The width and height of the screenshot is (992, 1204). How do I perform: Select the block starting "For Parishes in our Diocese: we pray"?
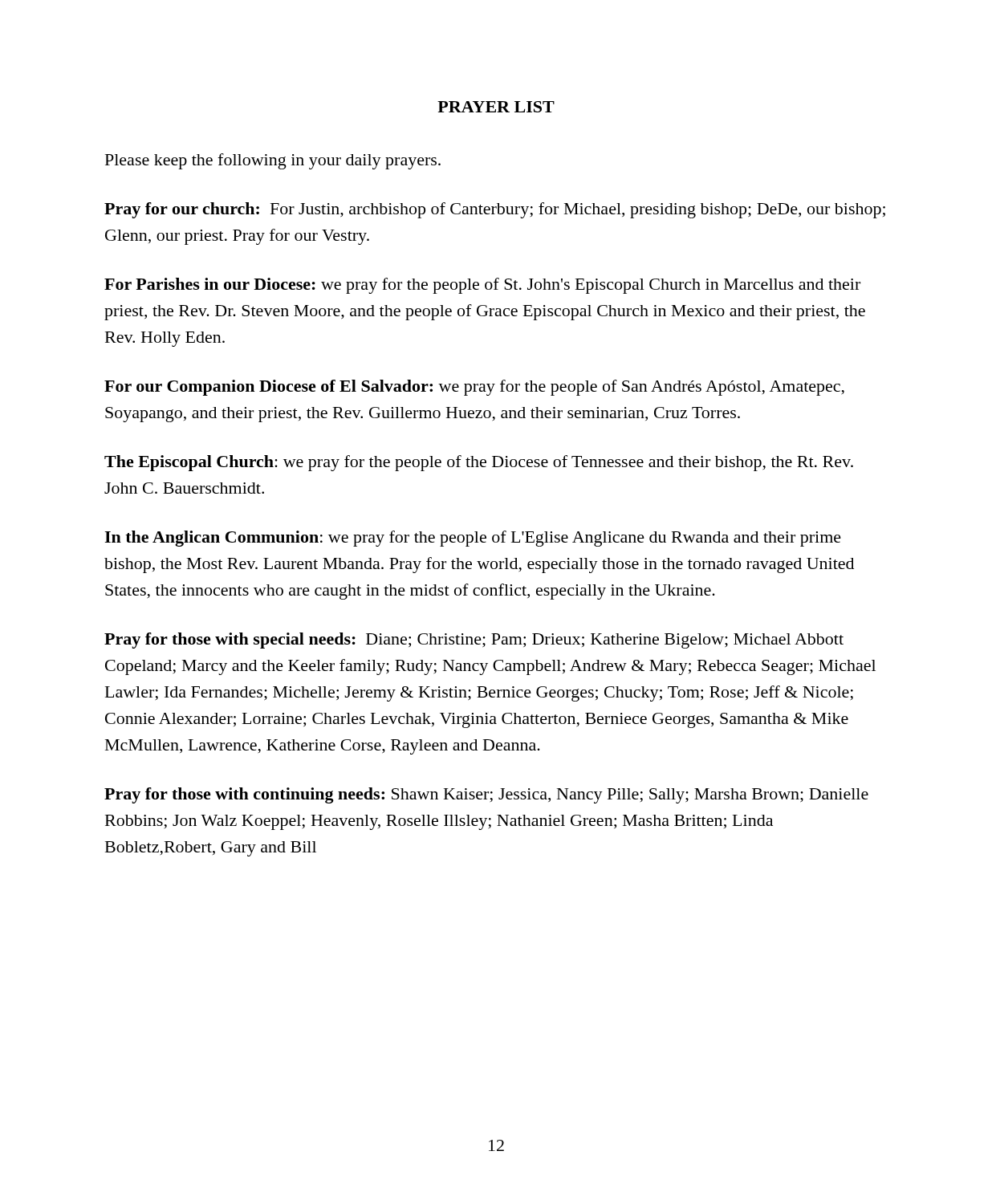[485, 310]
